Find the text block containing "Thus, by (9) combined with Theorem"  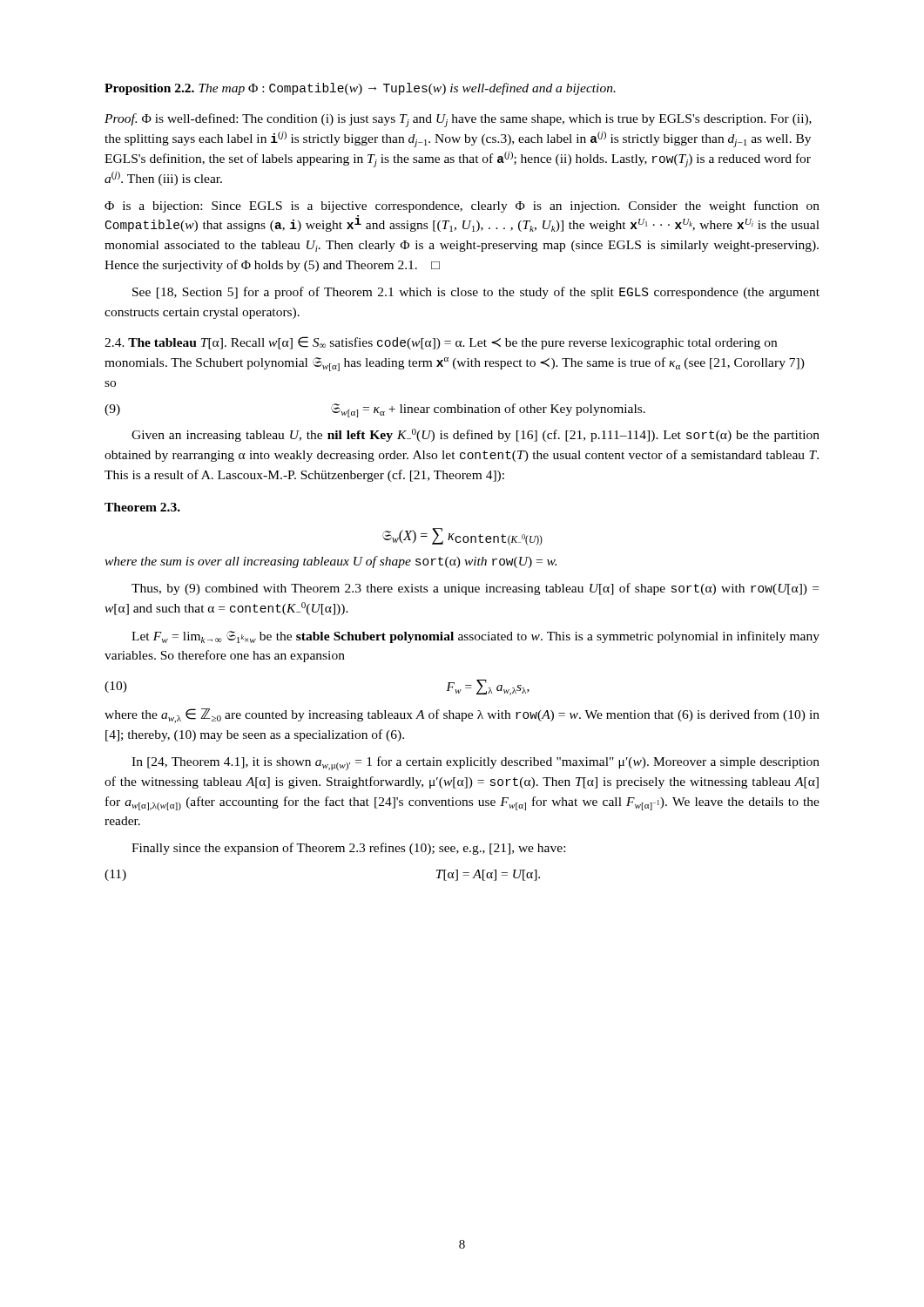pyautogui.click(x=462, y=599)
